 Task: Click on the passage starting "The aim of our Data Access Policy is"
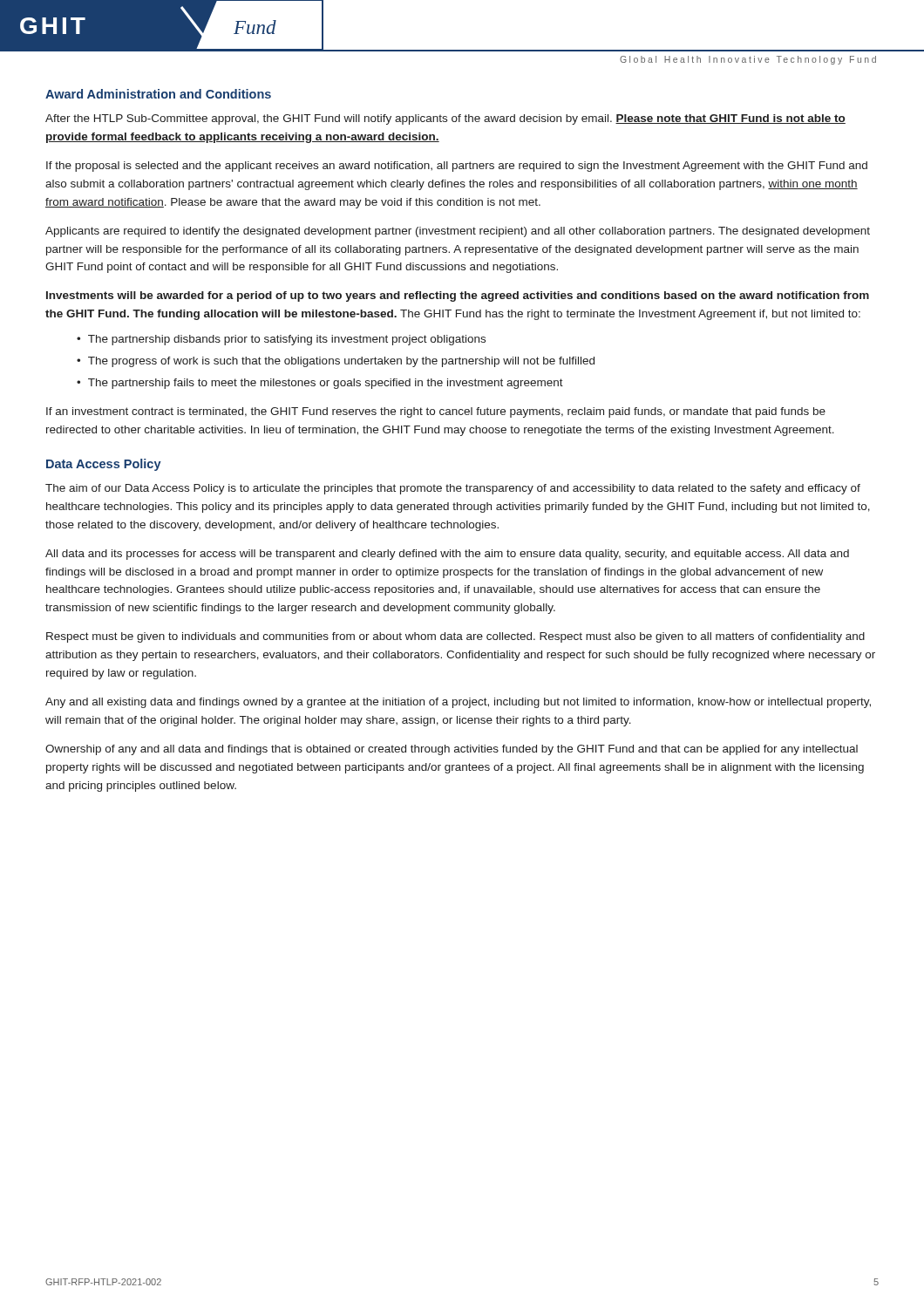[x=458, y=506]
